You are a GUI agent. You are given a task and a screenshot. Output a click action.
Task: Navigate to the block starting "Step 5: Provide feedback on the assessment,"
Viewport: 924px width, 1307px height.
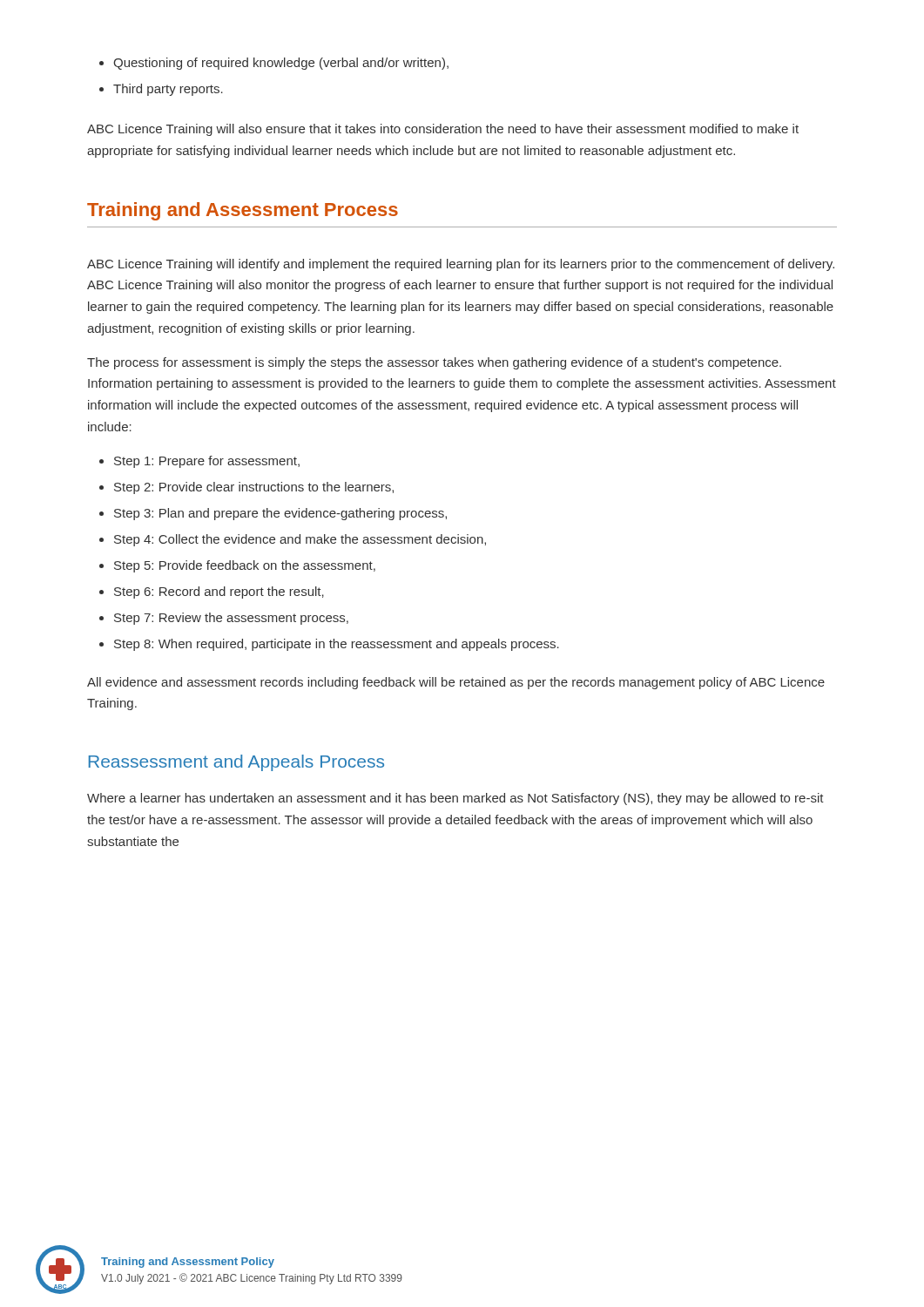coord(245,565)
